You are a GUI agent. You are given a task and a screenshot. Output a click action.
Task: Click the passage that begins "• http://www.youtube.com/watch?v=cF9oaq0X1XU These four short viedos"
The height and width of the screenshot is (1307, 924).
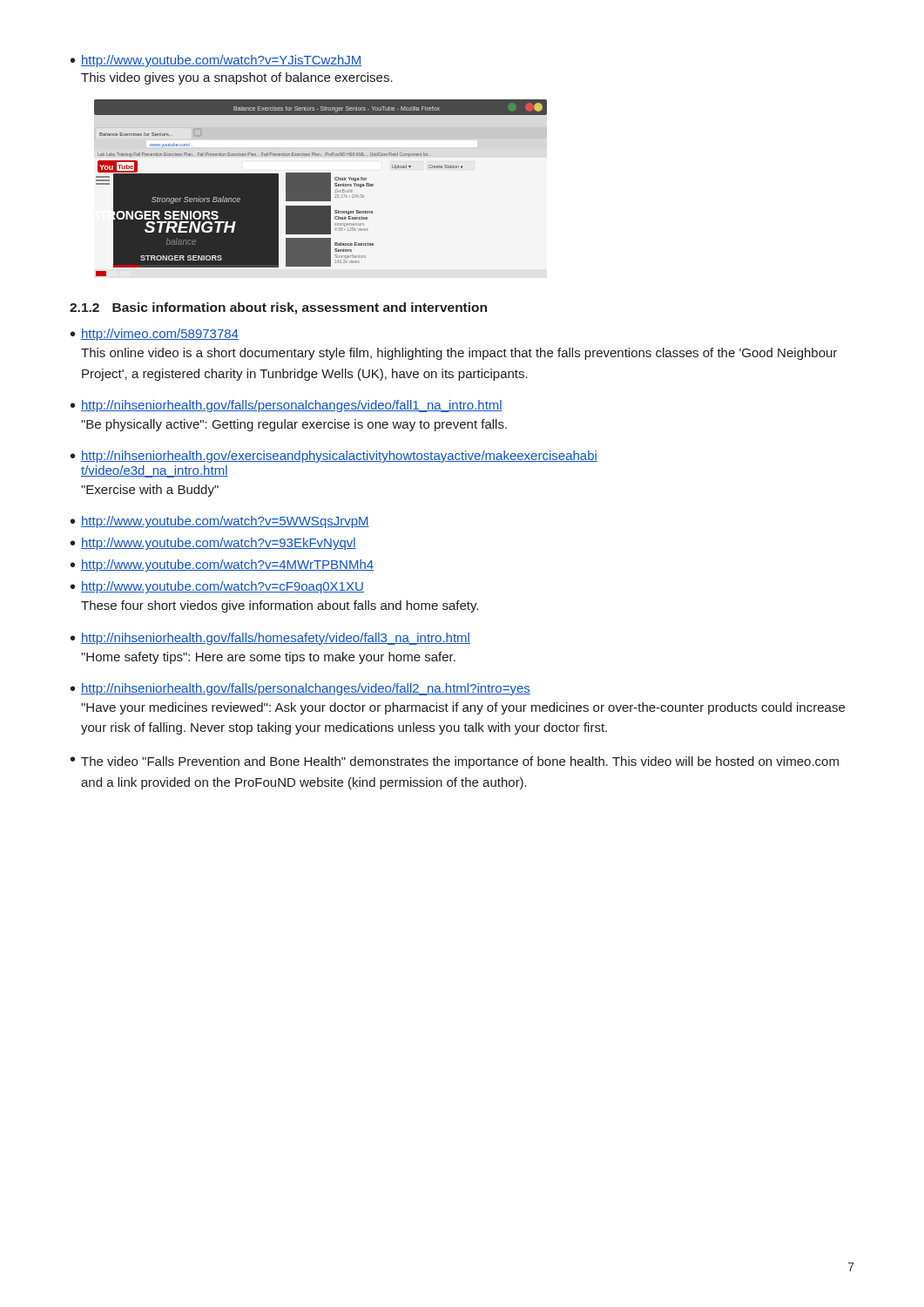pos(462,597)
